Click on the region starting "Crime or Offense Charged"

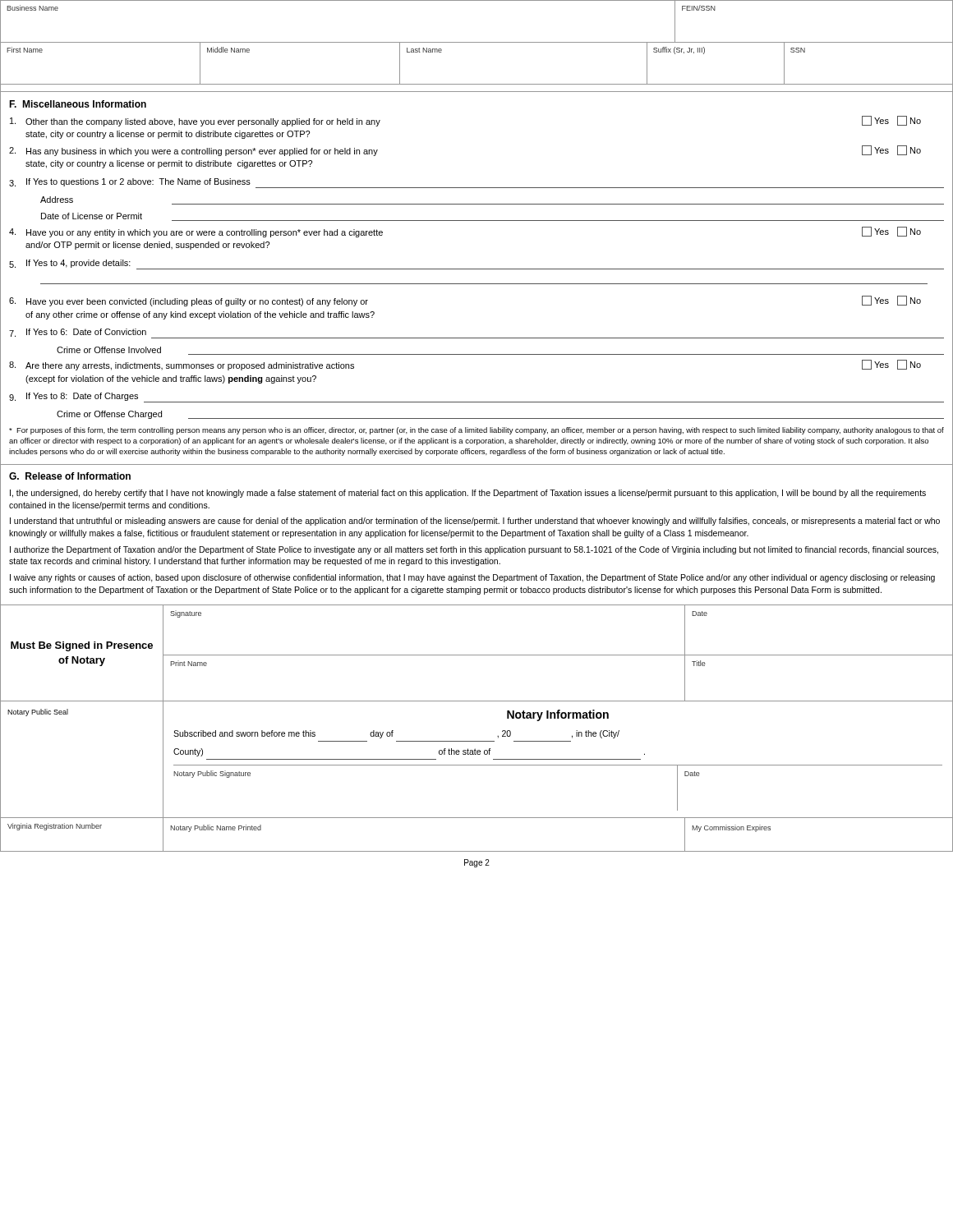coord(500,413)
